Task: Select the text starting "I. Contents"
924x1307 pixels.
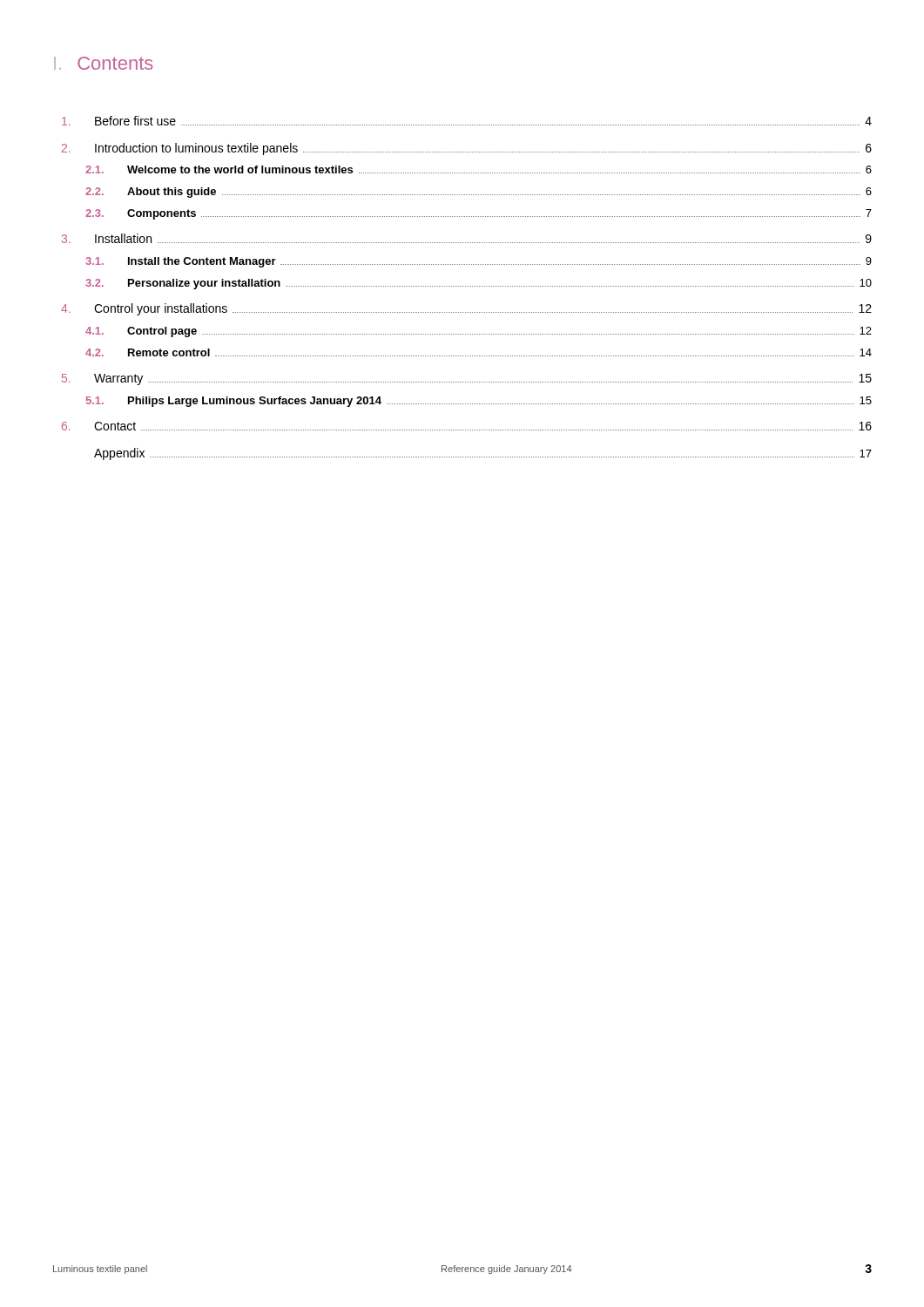Action: pyautogui.click(x=103, y=64)
